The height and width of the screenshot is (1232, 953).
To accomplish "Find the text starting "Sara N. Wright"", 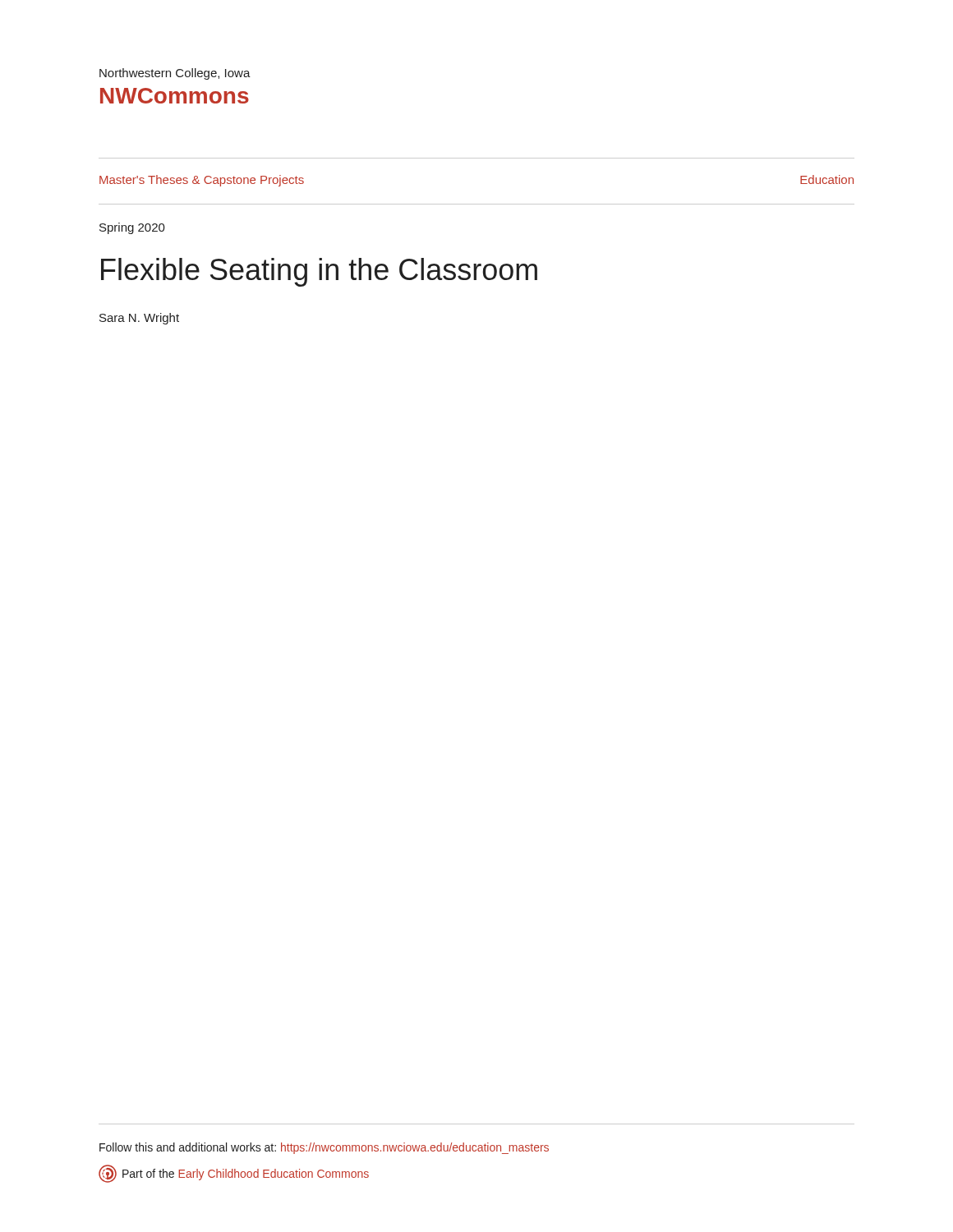I will click(139, 317).
